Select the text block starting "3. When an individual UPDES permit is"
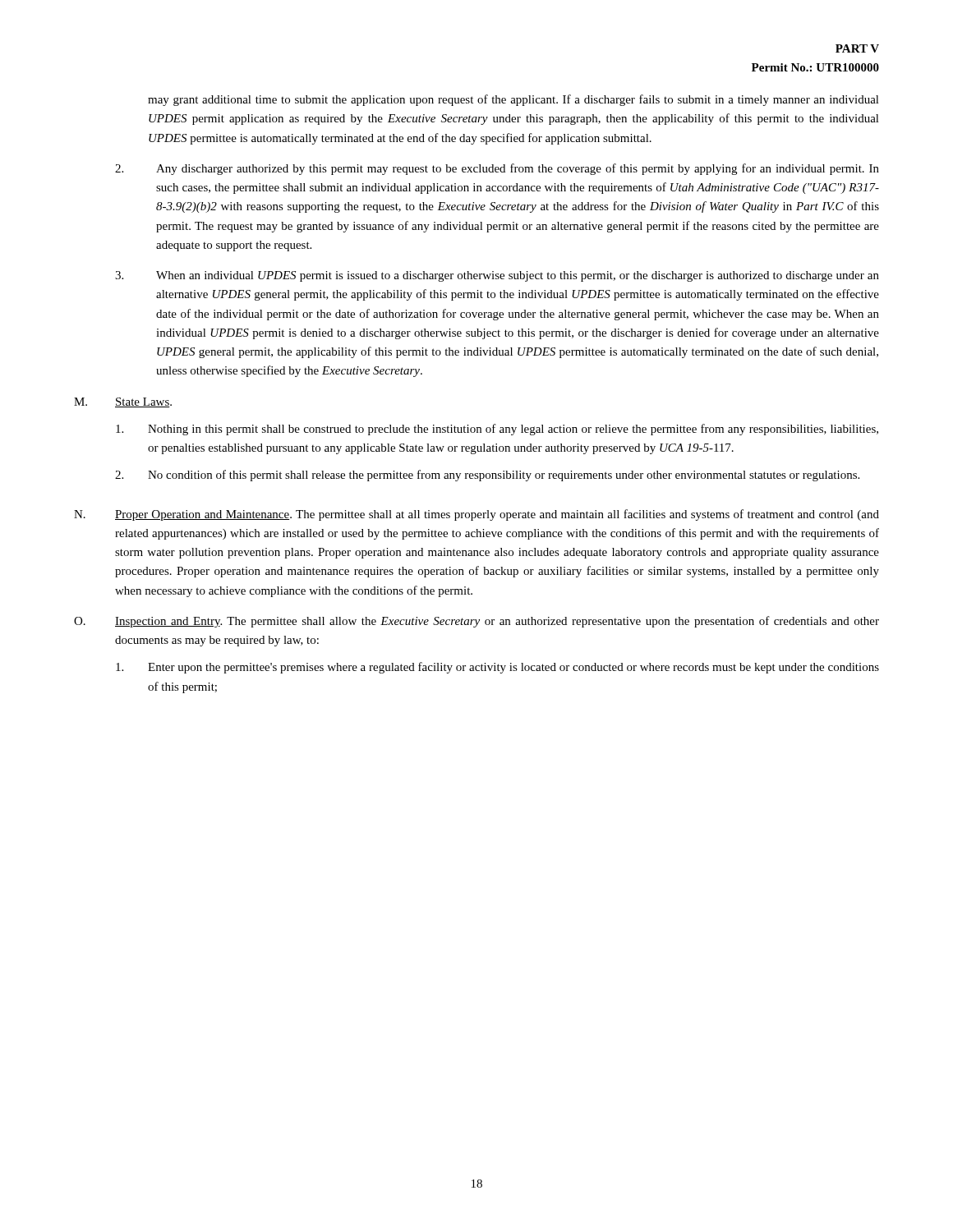953x1232 pixels. click(497, 323)
